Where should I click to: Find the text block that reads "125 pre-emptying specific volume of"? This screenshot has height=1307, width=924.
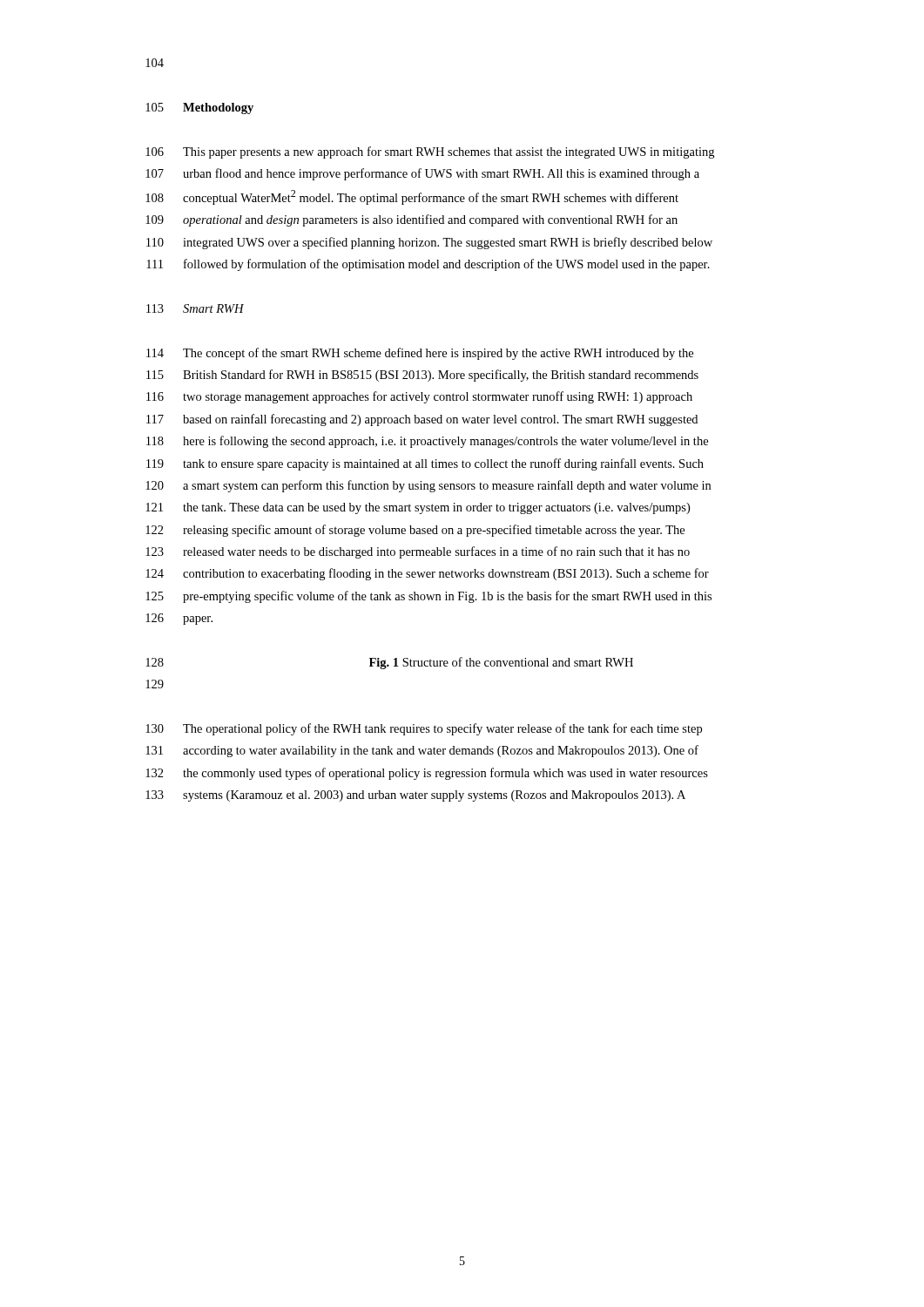pyautogui.click(x=471, y=596)
